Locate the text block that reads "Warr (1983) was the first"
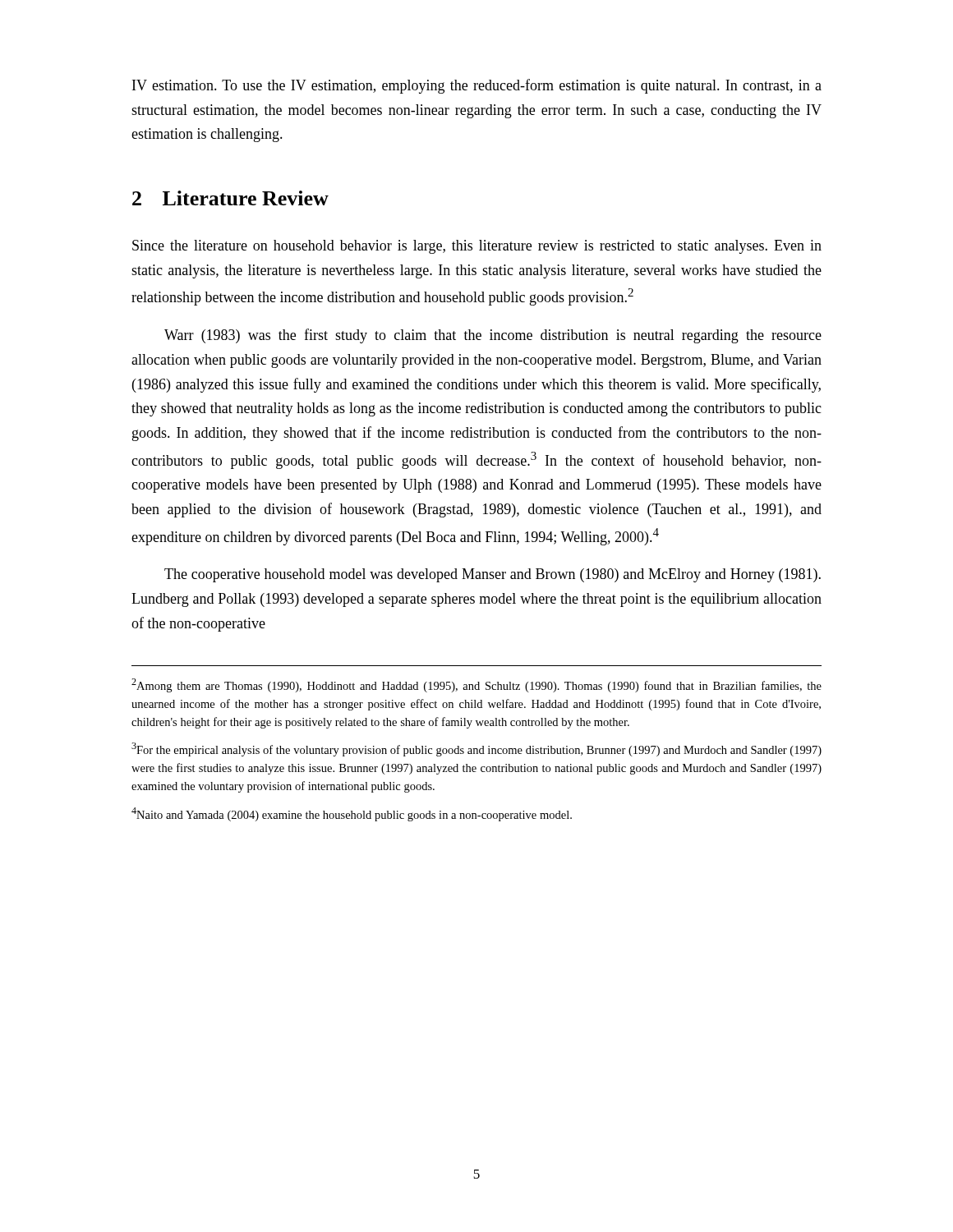953x1232 pixels. click(x=476, y=436)
